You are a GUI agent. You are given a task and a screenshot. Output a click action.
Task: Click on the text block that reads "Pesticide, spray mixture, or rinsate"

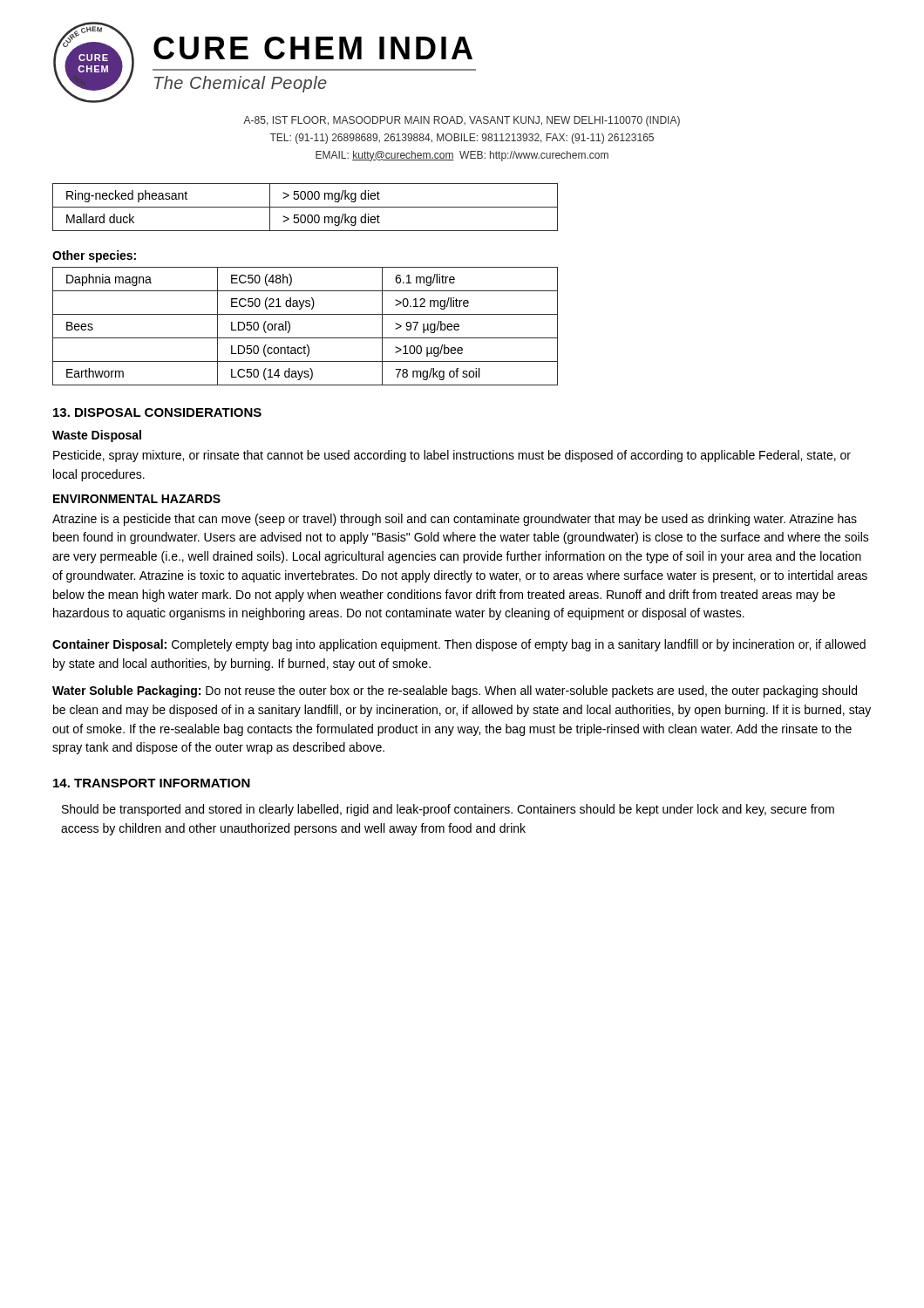coord(452,465)
